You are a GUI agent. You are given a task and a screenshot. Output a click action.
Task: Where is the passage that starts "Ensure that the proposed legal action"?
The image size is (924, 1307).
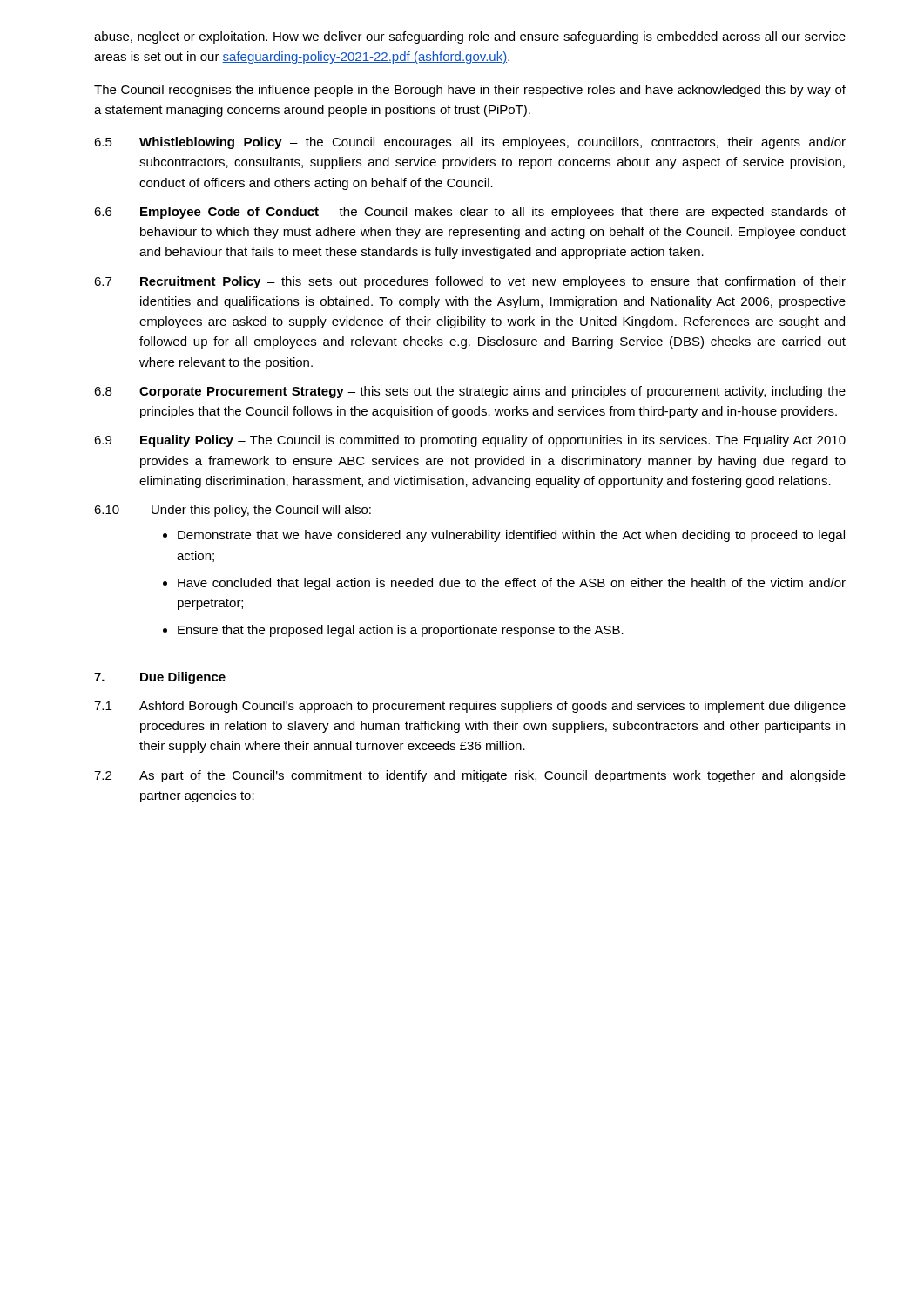[x=400, y=630]
